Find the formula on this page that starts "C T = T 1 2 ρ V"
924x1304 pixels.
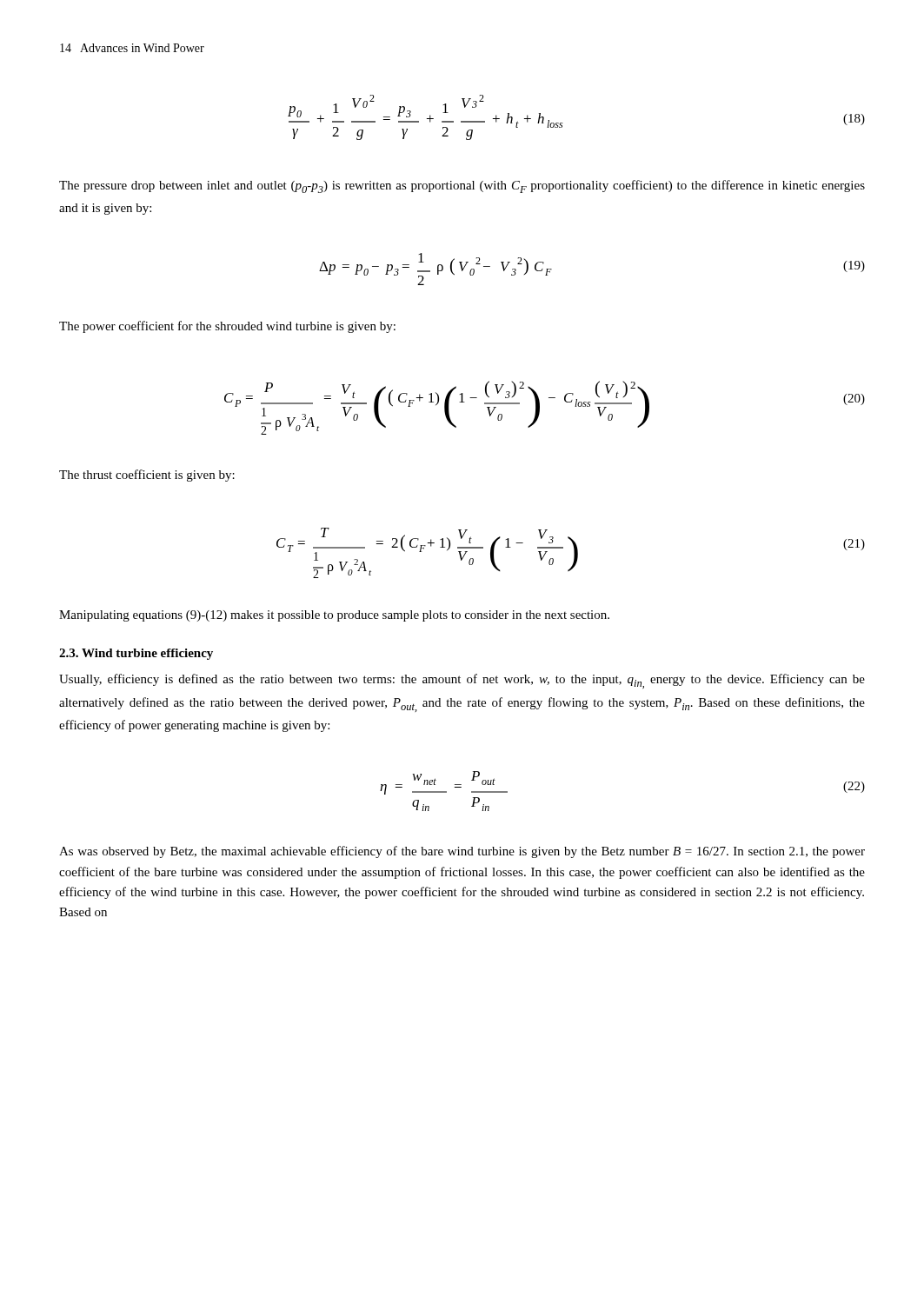pos(568,544)
